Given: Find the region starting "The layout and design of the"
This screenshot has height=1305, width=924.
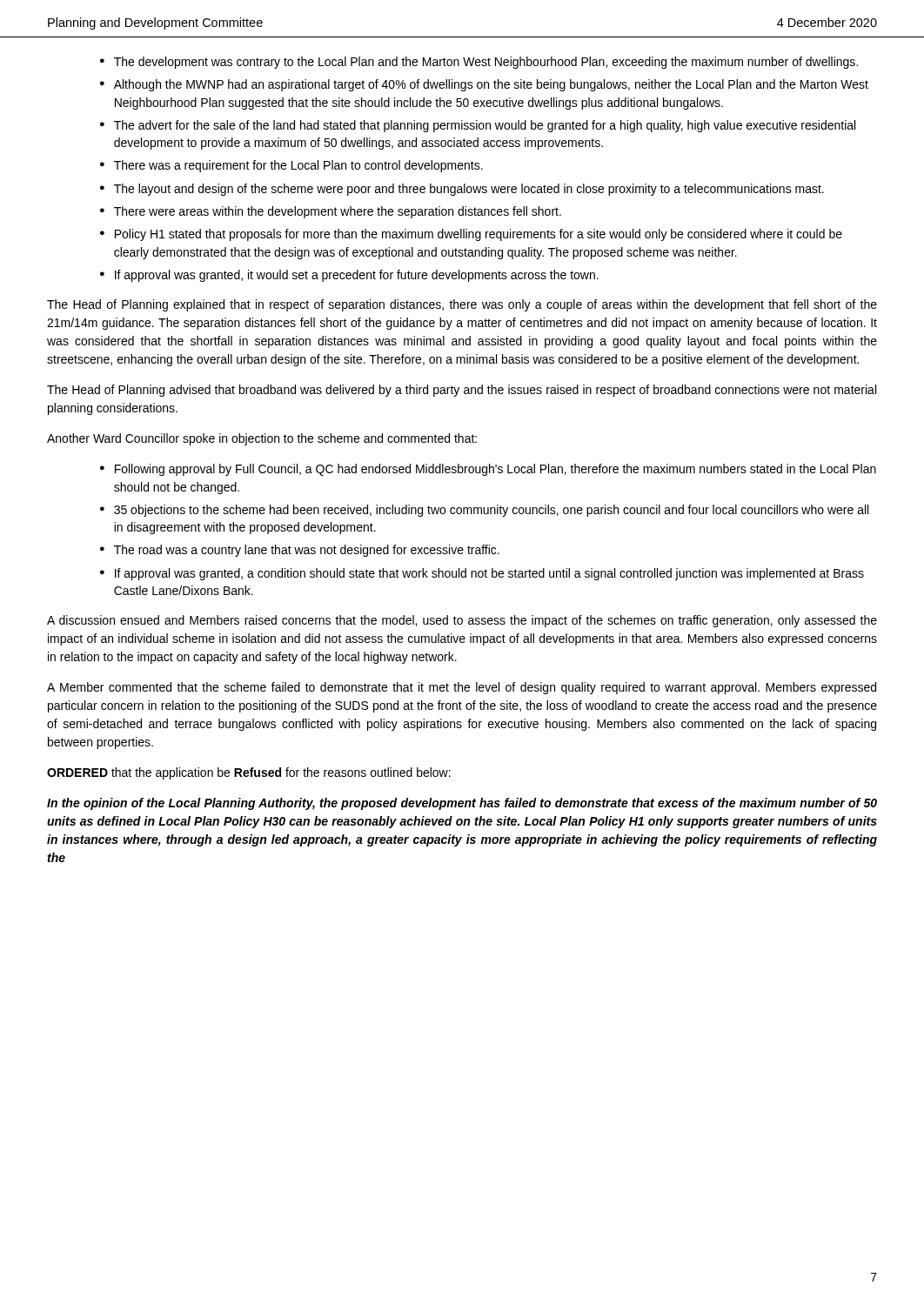Looking at the screenshot, I should (x=495, y=189).
